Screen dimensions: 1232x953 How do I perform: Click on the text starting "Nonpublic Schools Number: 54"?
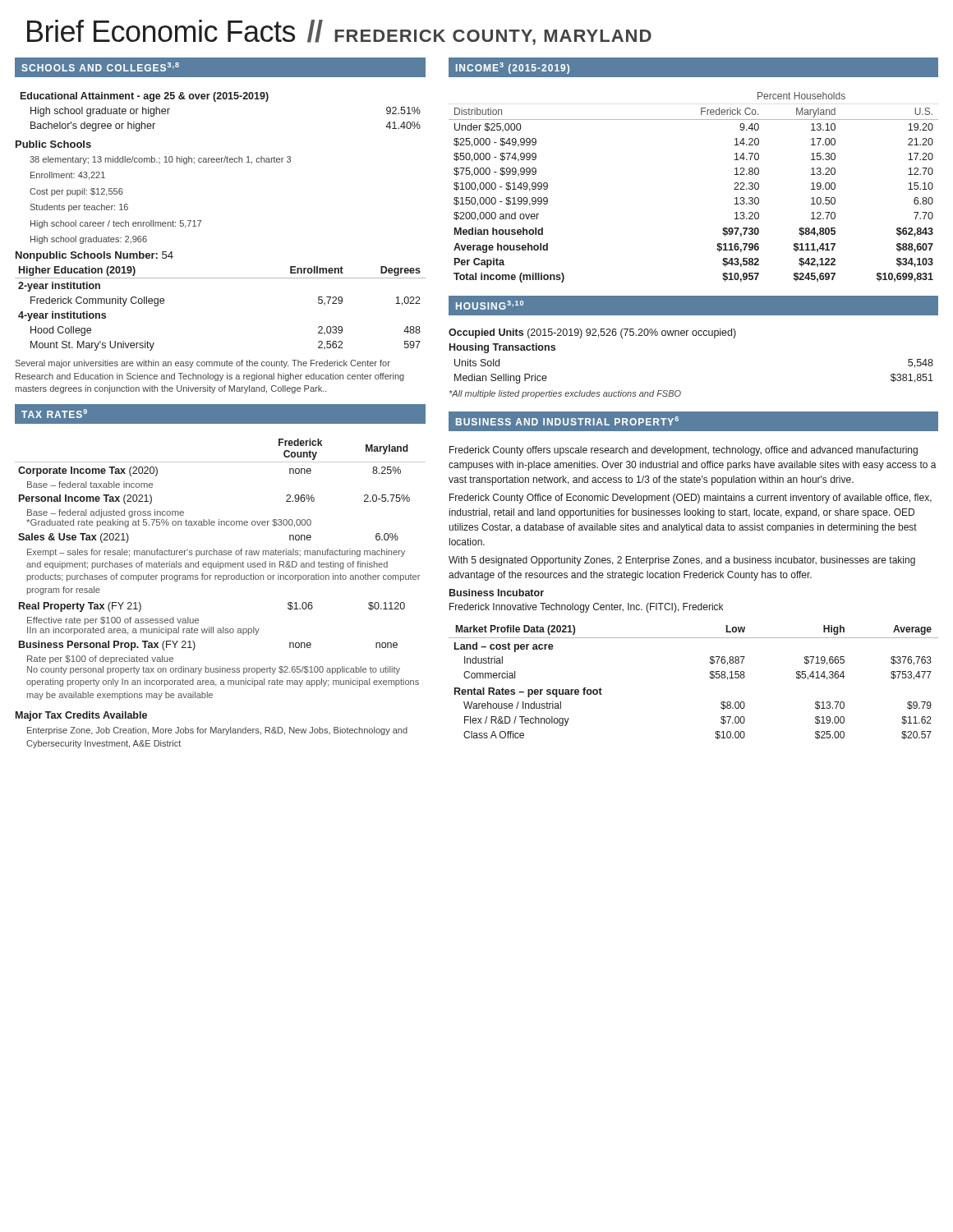(94, 255)
